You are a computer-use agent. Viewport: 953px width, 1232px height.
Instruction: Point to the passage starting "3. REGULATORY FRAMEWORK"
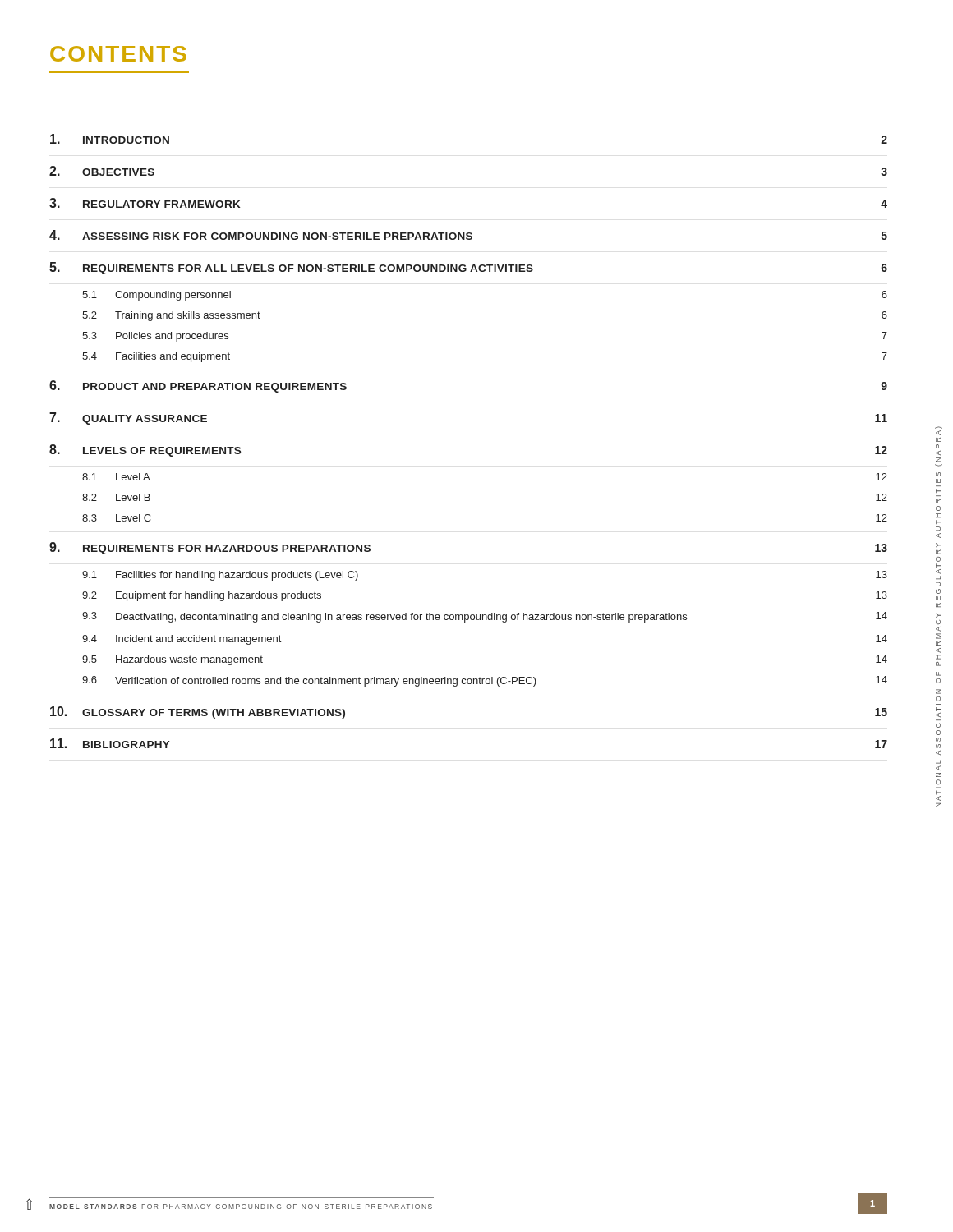(x=157, y=202)
